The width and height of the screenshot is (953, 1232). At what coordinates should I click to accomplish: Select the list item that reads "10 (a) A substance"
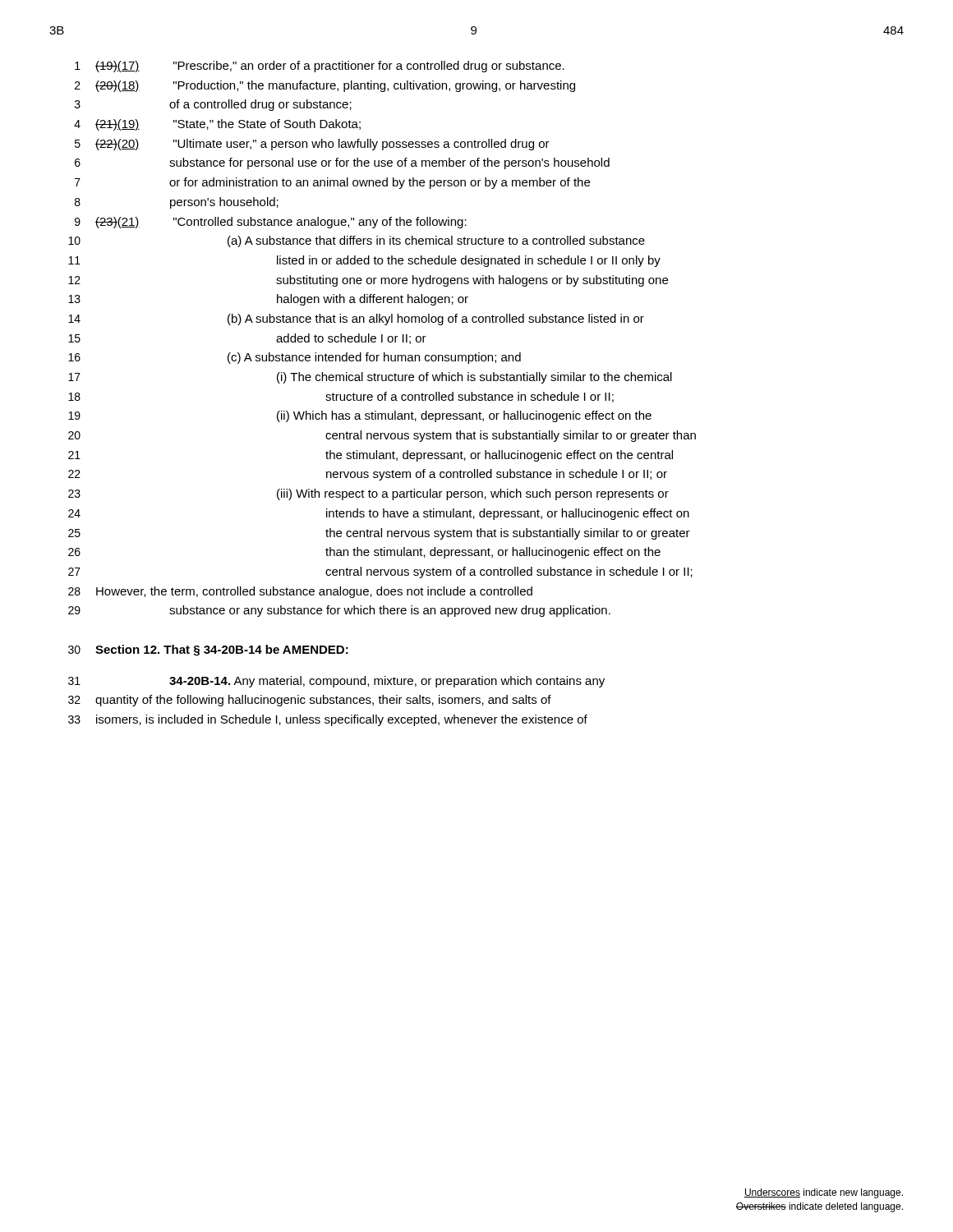click(476, 241)
